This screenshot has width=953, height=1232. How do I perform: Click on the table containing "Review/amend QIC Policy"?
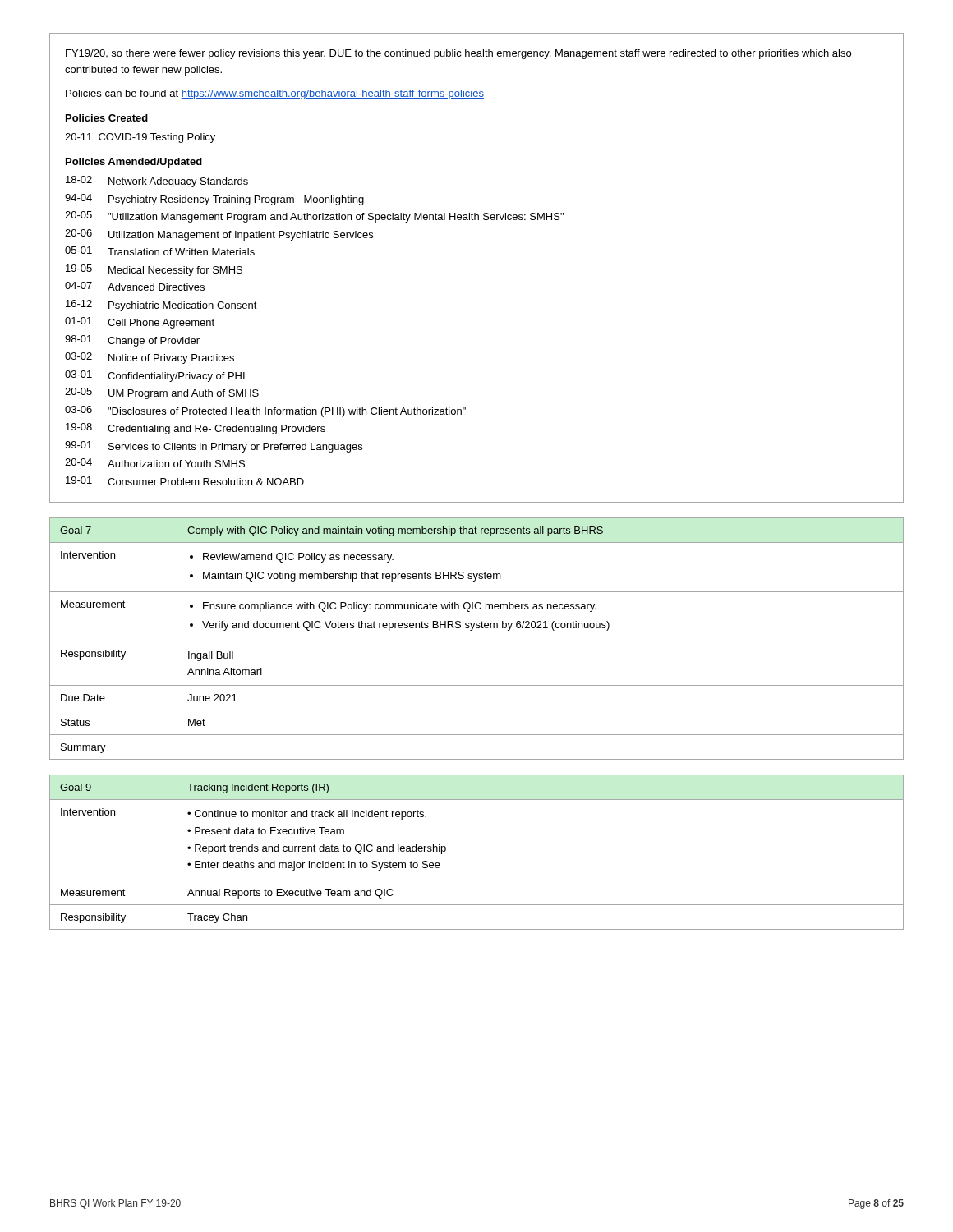476,639
